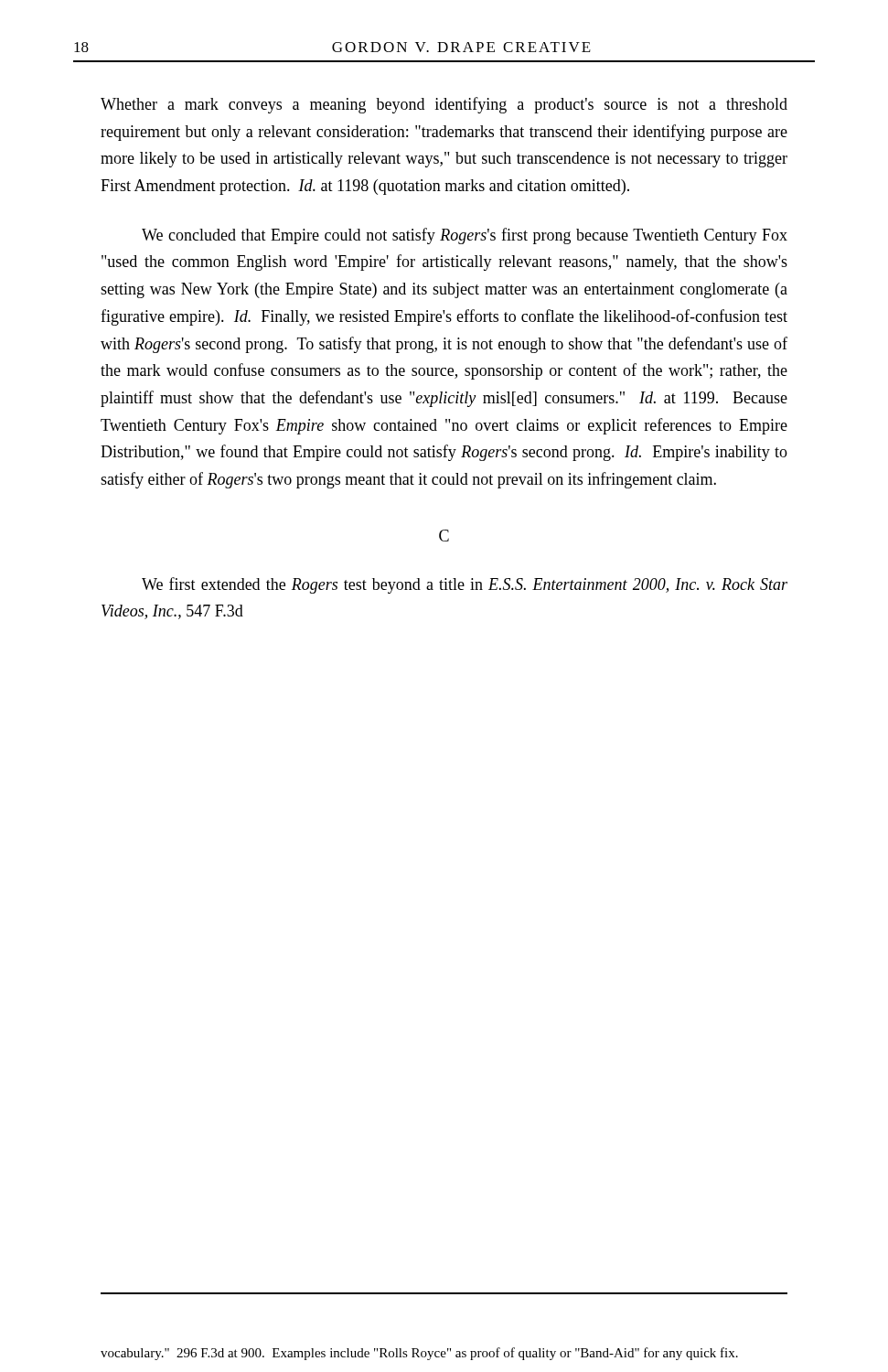The width and height of the screenshot is (888, 1372).
Task: Select the text block that says "We concluded that Empire could"
Action: point(444,357)
